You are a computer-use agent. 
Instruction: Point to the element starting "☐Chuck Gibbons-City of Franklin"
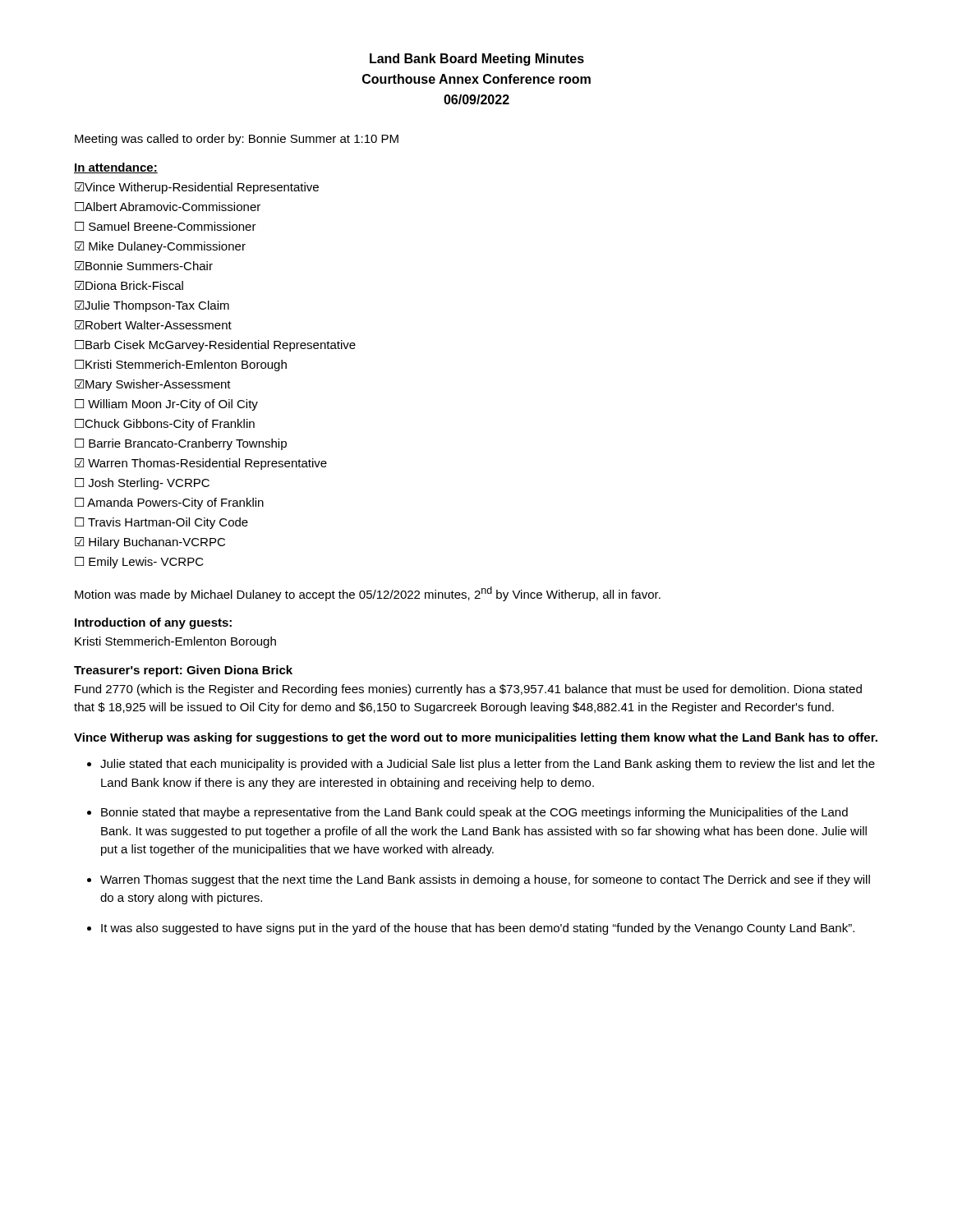click(x=165, y=423)
